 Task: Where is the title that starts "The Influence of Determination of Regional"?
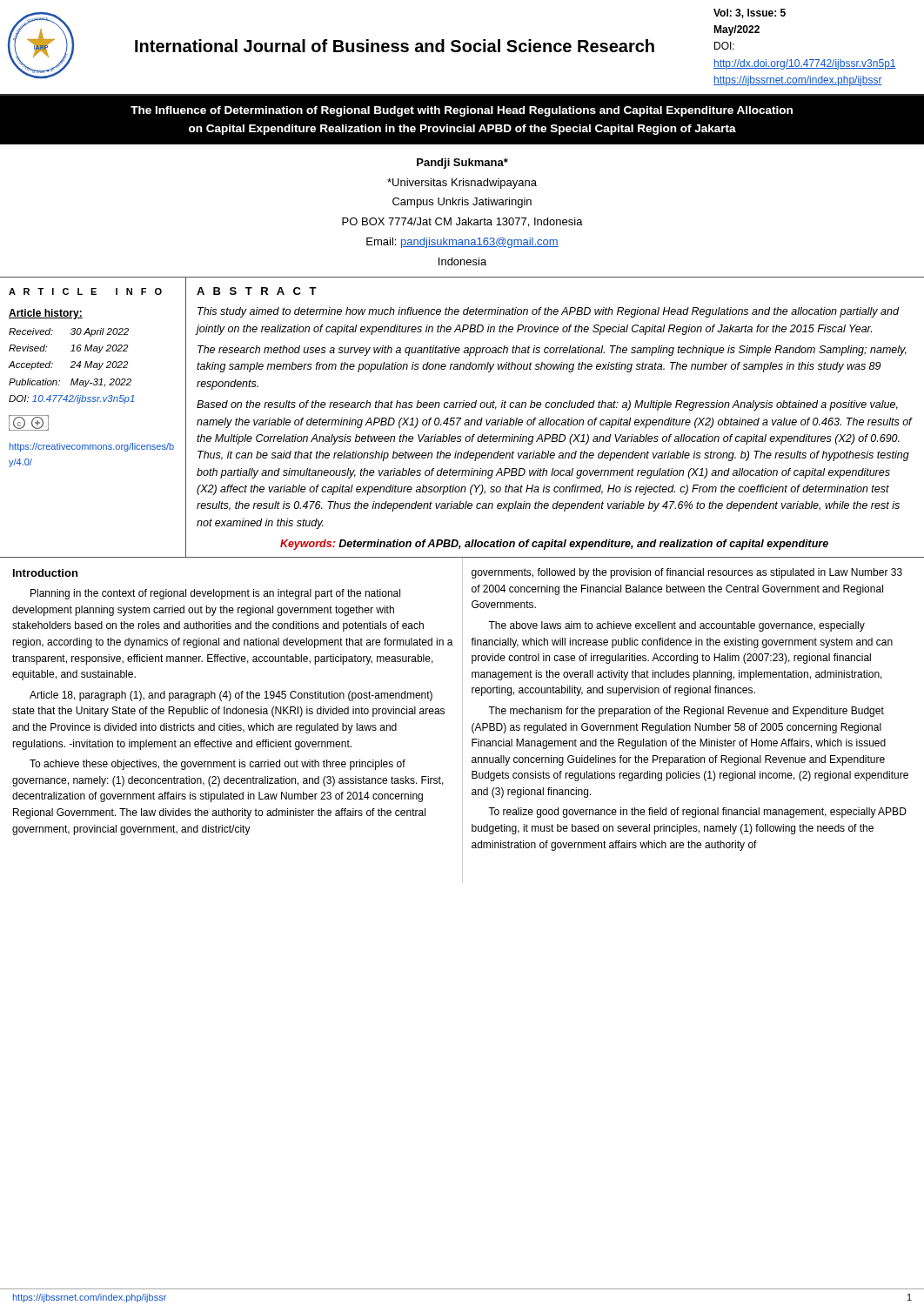point(462,119)
